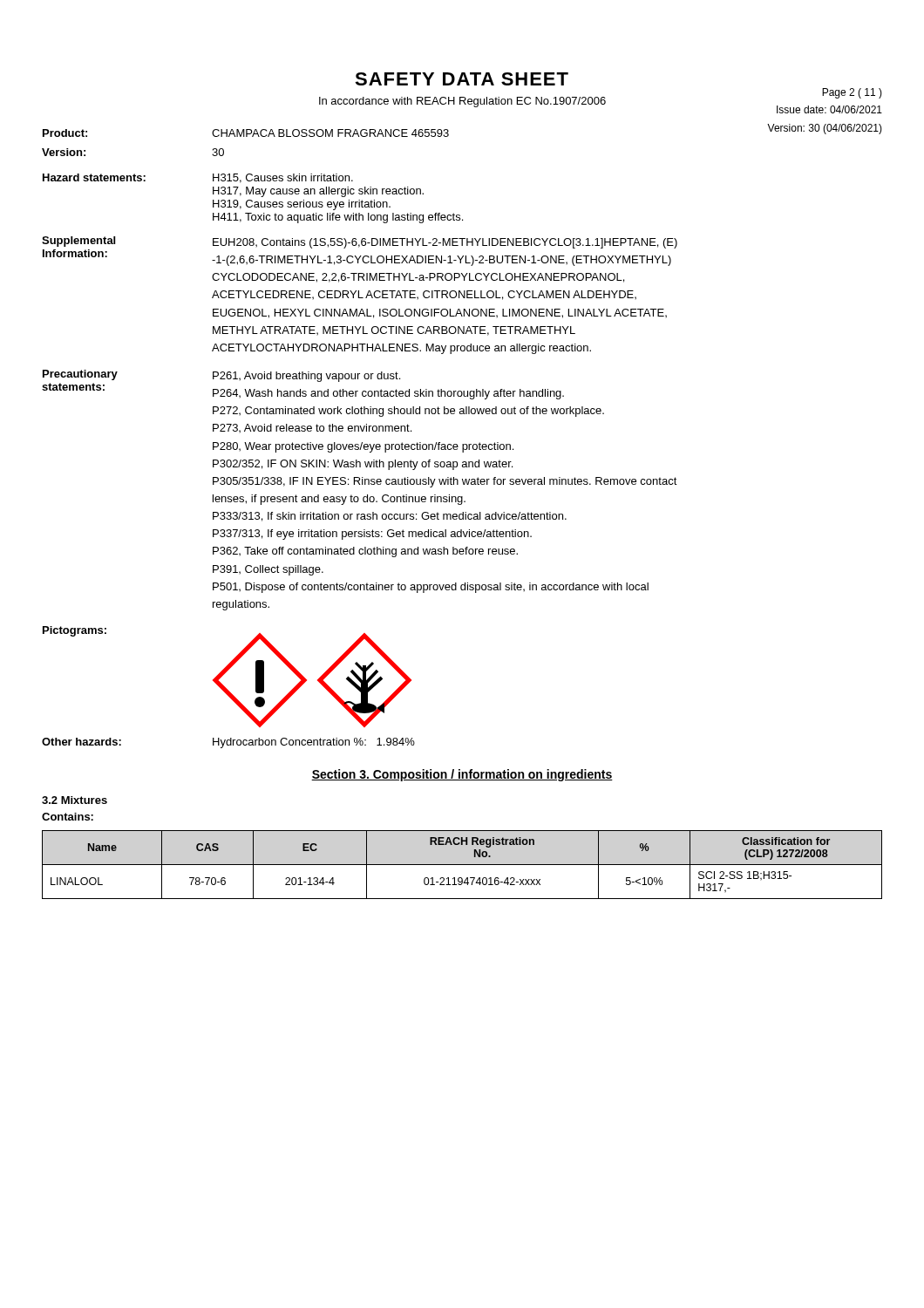Locate the illustration
This screenshot has width=924, height=1308.
[312, 680]
